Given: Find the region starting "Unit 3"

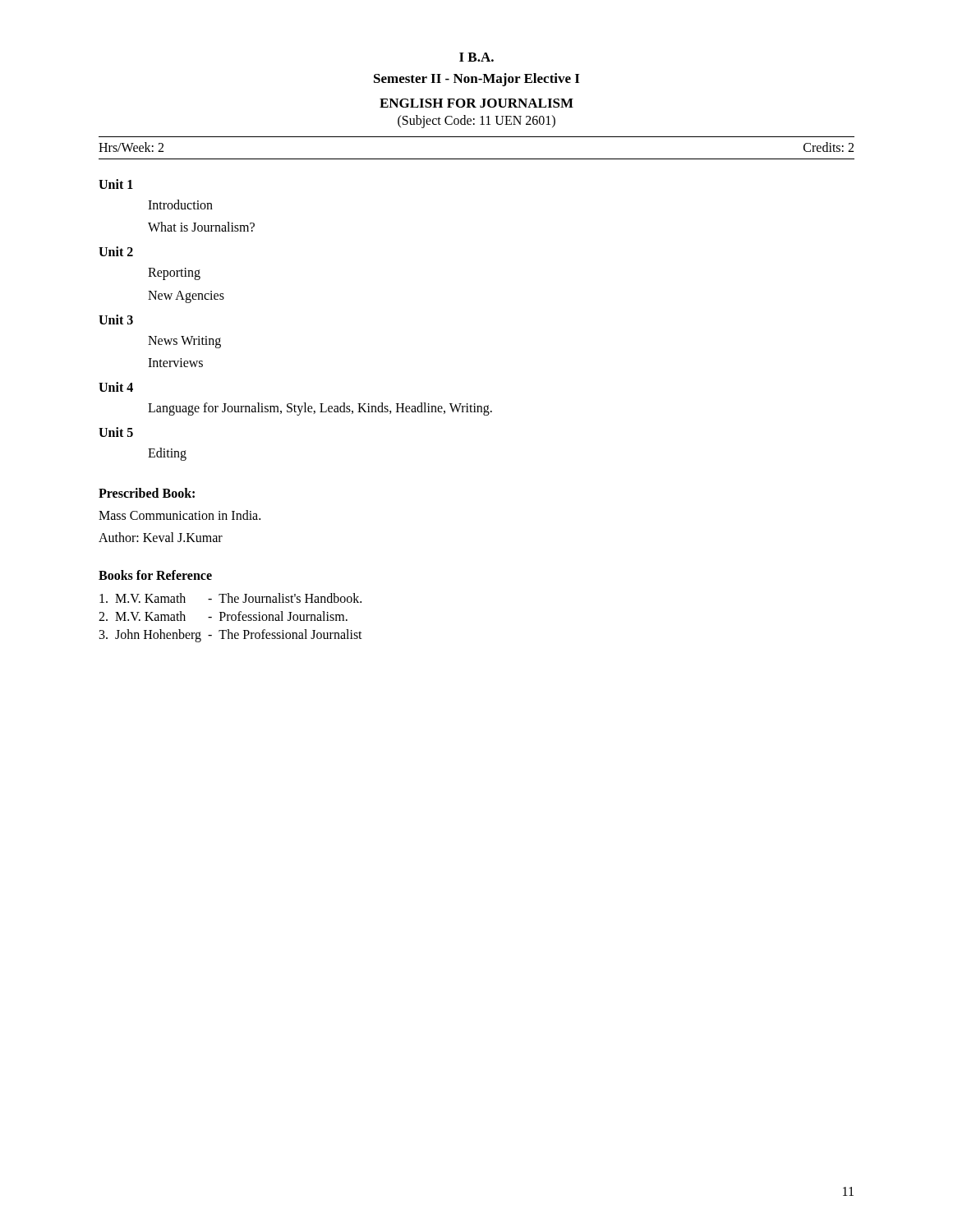Looking at the screenshot, I should point(116,320).
